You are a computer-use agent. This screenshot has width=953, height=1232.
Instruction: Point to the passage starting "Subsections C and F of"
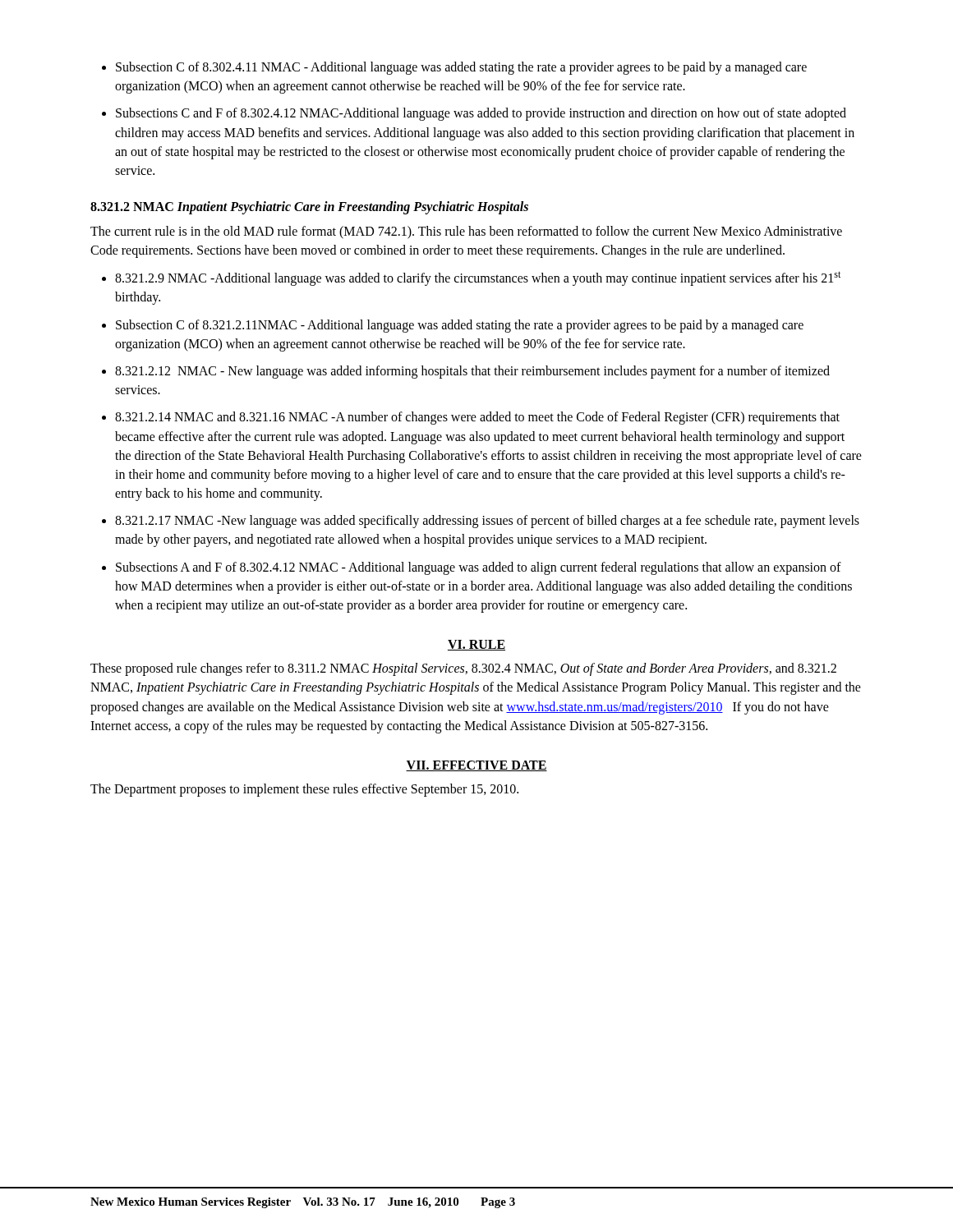pyautogui.click(x=476, y=142)
